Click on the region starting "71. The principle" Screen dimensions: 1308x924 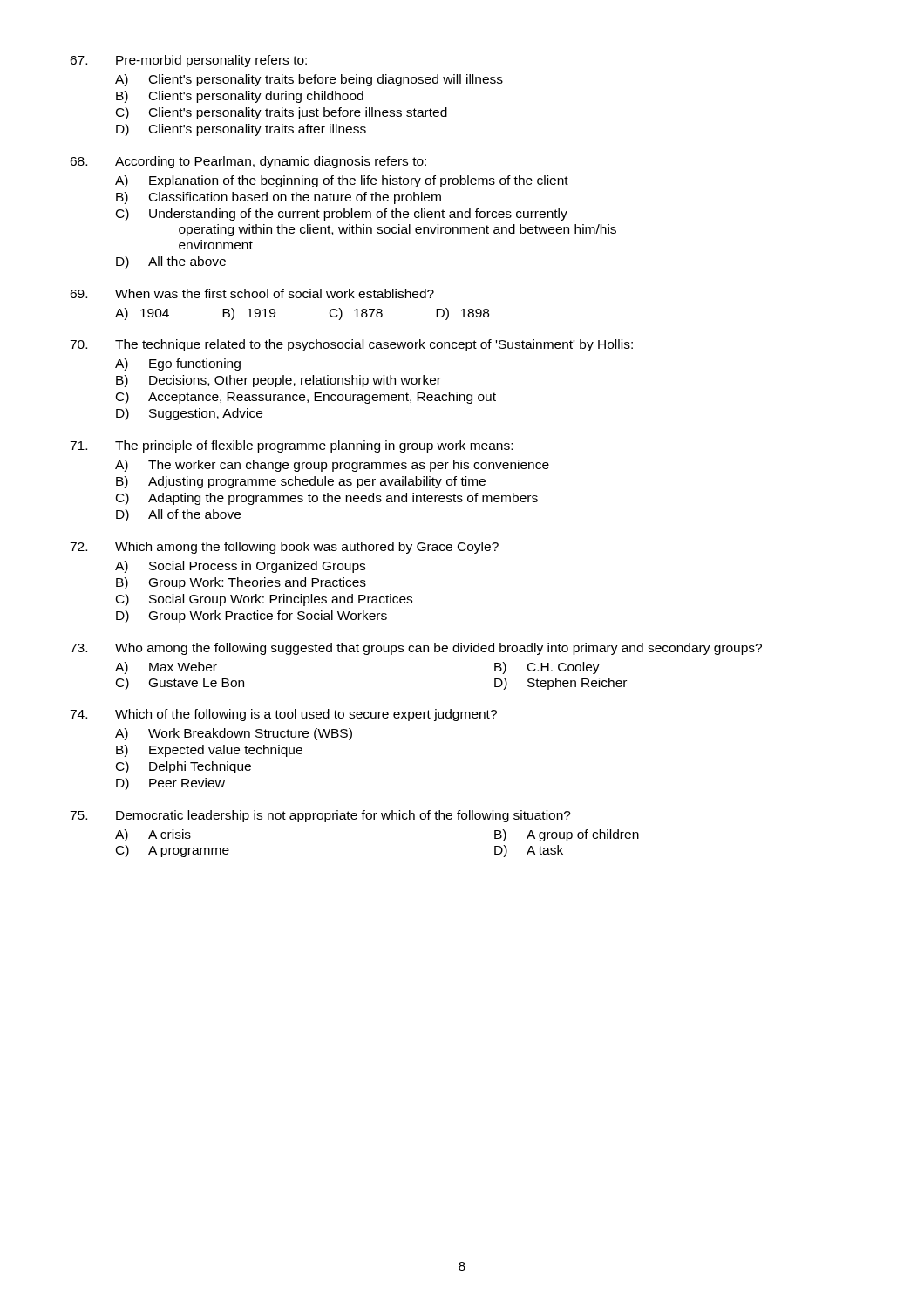click(462, 480)
